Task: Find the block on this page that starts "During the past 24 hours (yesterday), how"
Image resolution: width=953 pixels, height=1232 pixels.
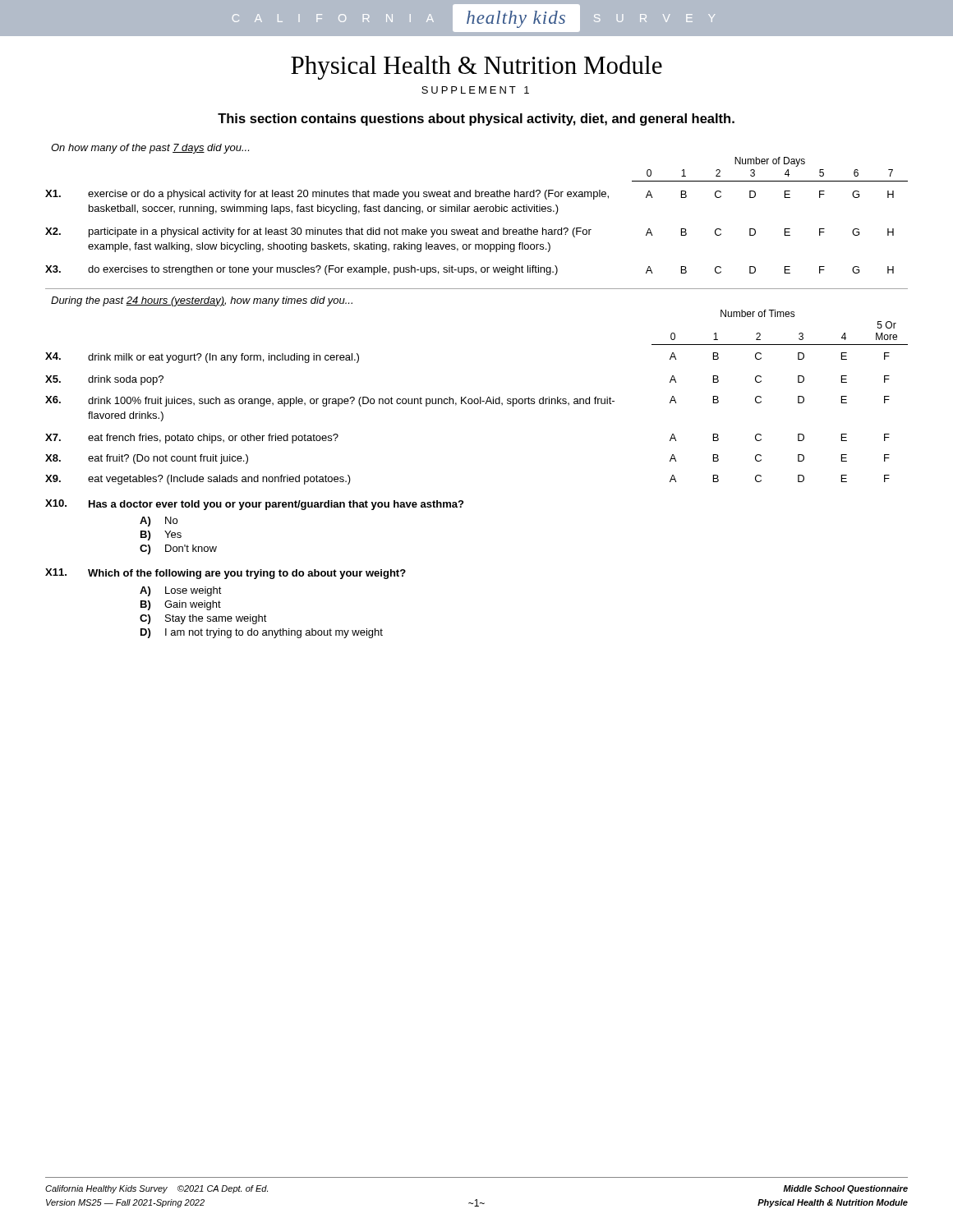Action: tap(202, 300)
